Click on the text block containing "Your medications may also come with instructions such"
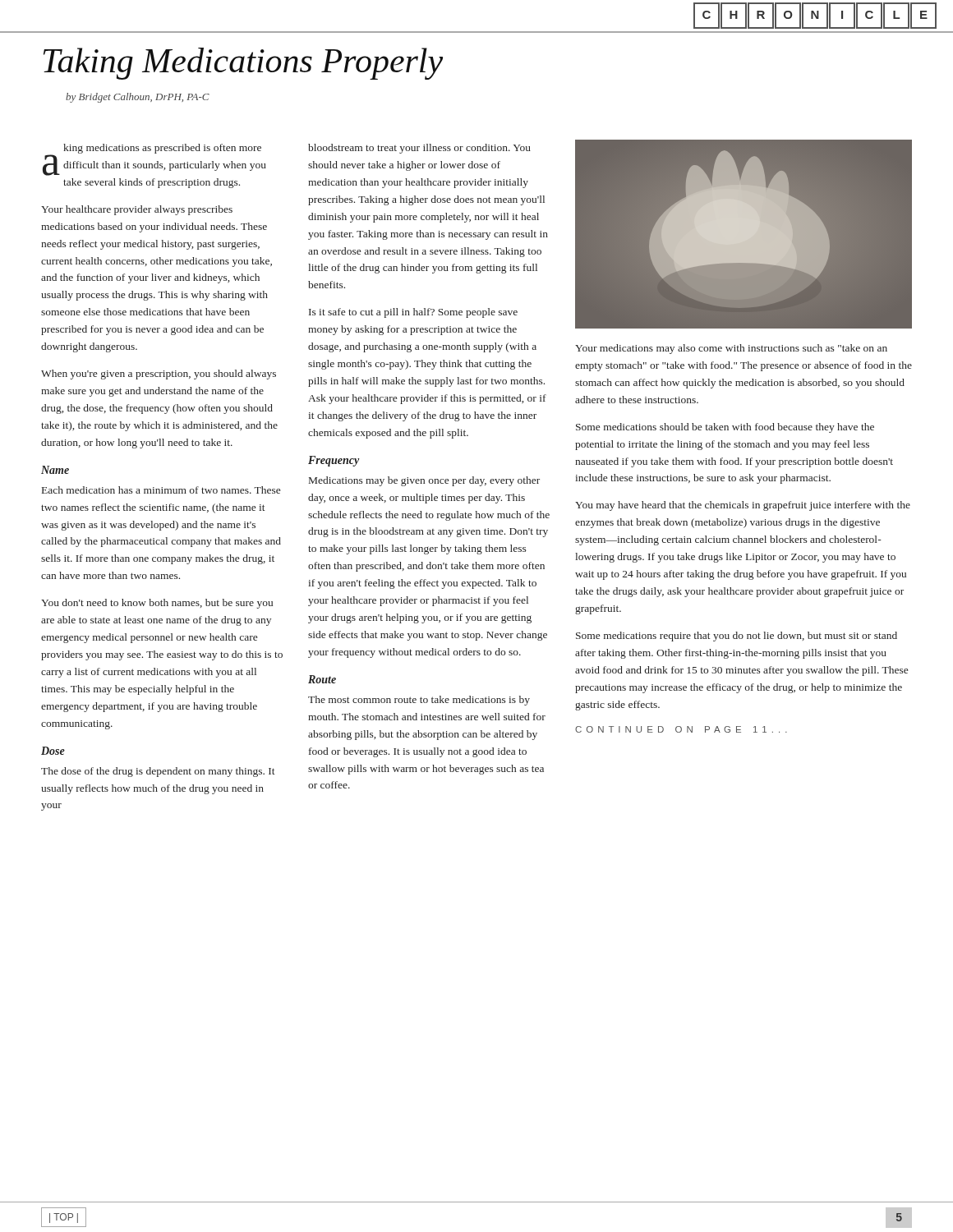Viewport: 953px width, 1232px height. 743,374
